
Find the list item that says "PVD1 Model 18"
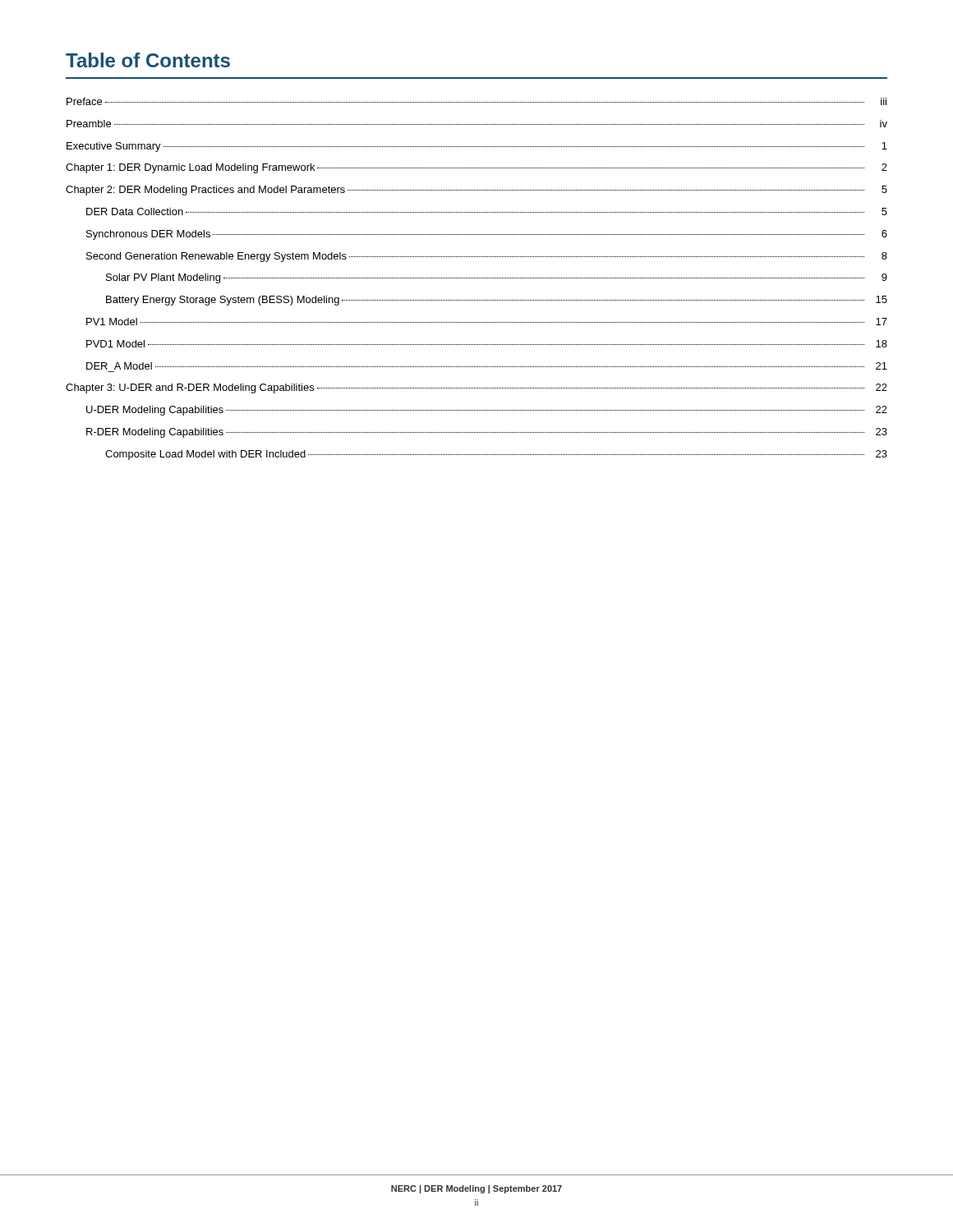click(486, 344)
